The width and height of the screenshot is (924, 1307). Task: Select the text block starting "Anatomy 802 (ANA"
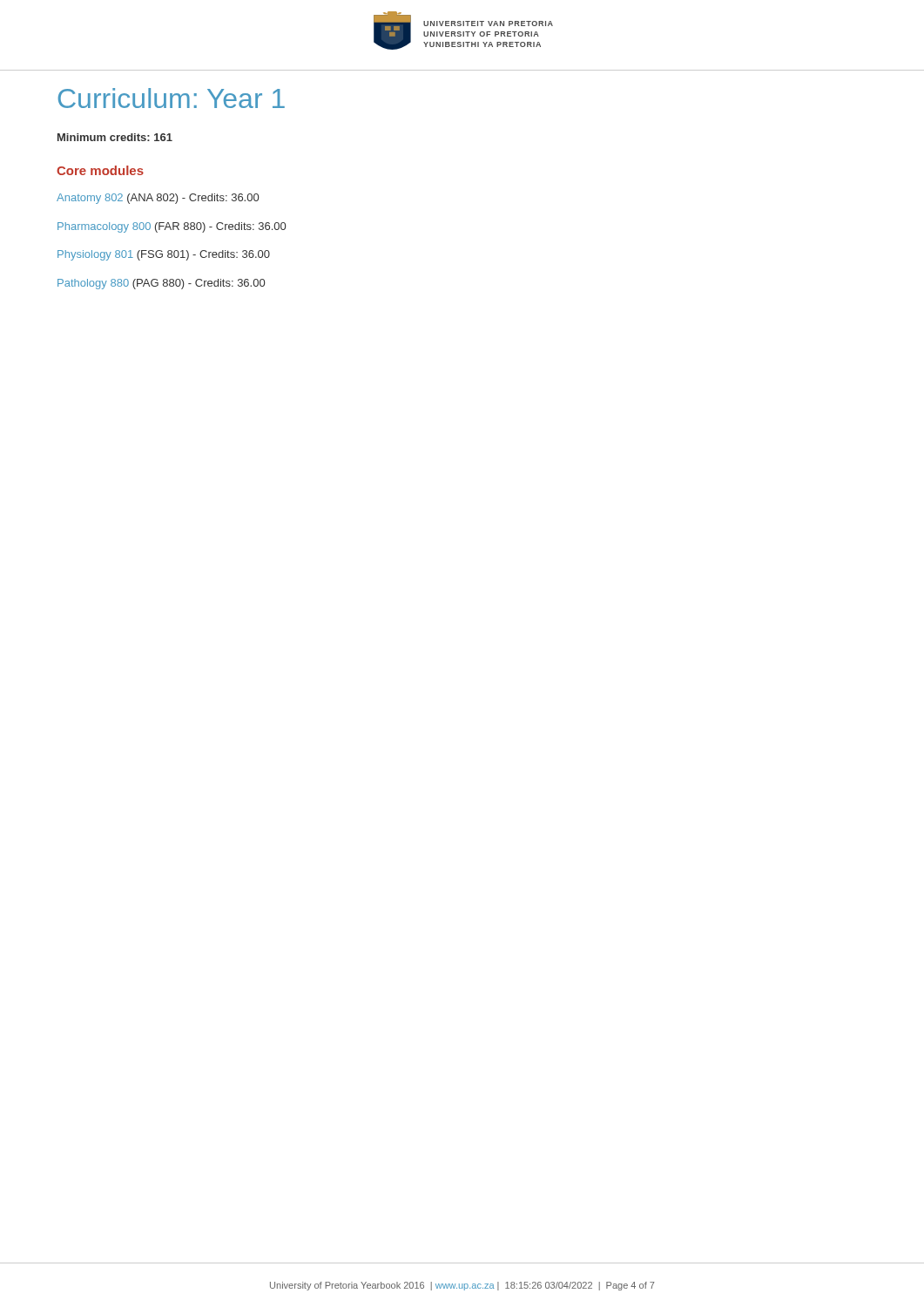(x=158, y=199)
